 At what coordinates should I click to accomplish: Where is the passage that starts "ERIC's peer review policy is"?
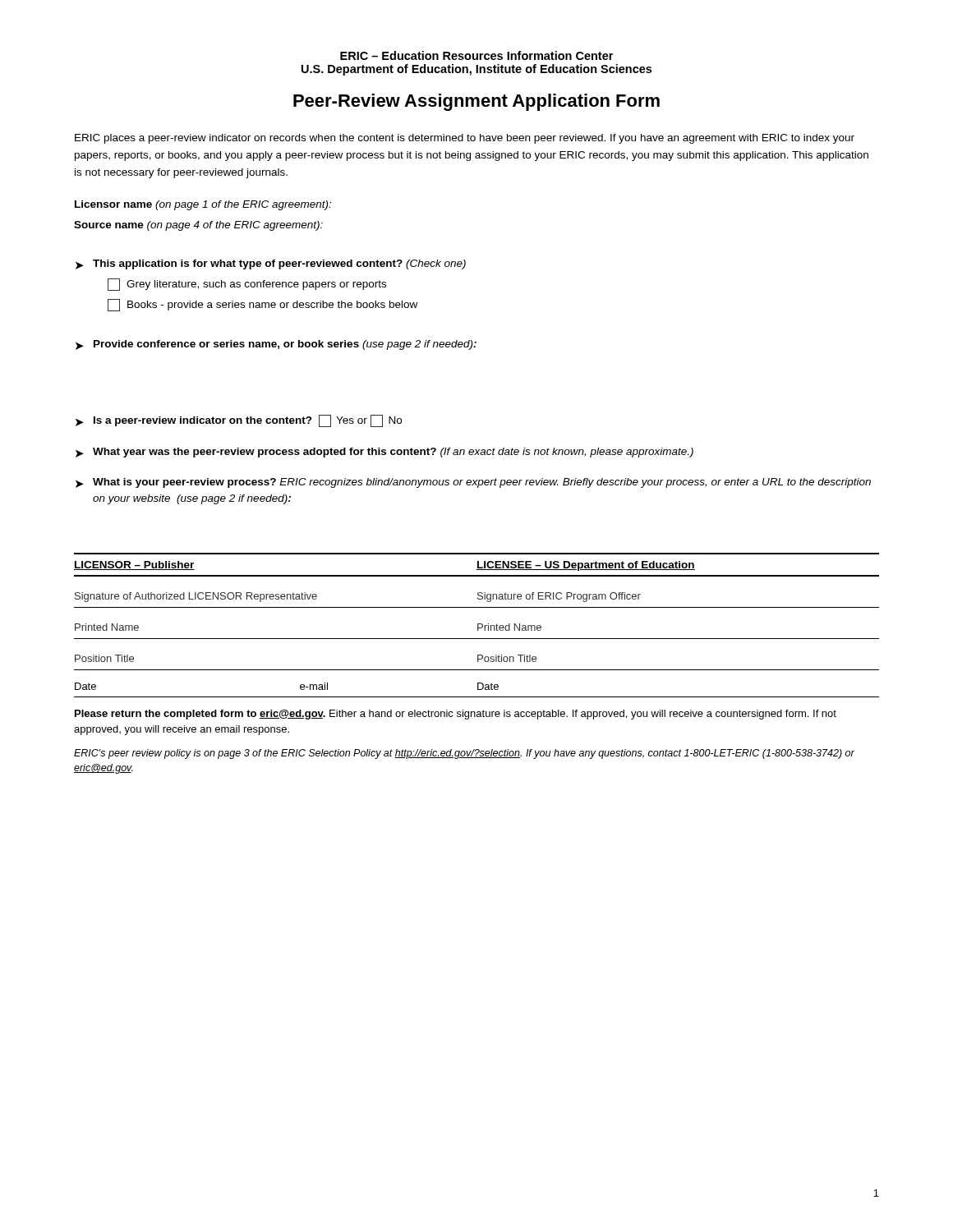click(464, 760)
